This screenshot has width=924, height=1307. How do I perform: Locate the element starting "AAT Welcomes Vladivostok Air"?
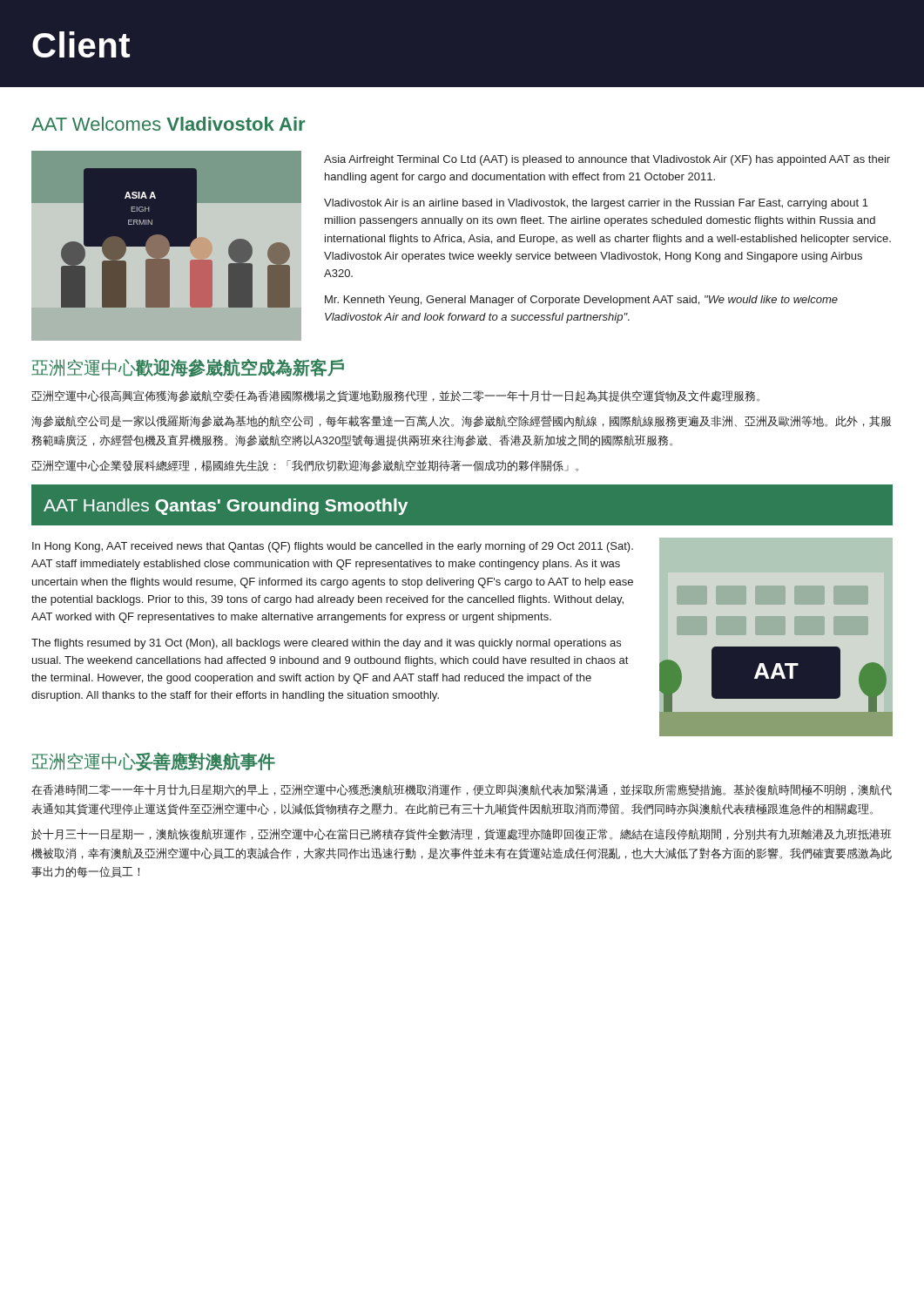pos(168,124)
